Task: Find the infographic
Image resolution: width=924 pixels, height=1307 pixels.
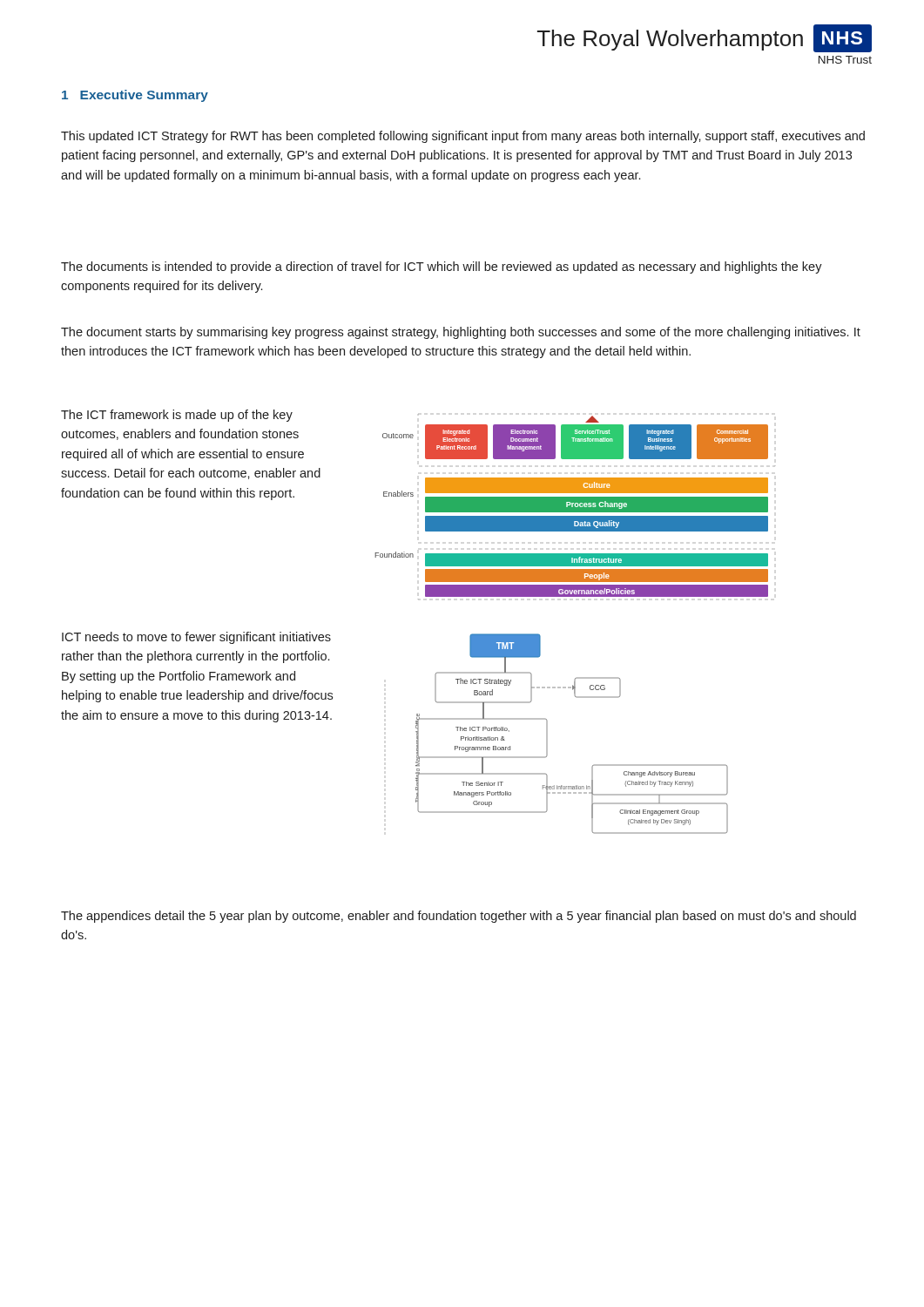Action: [619, 507]
